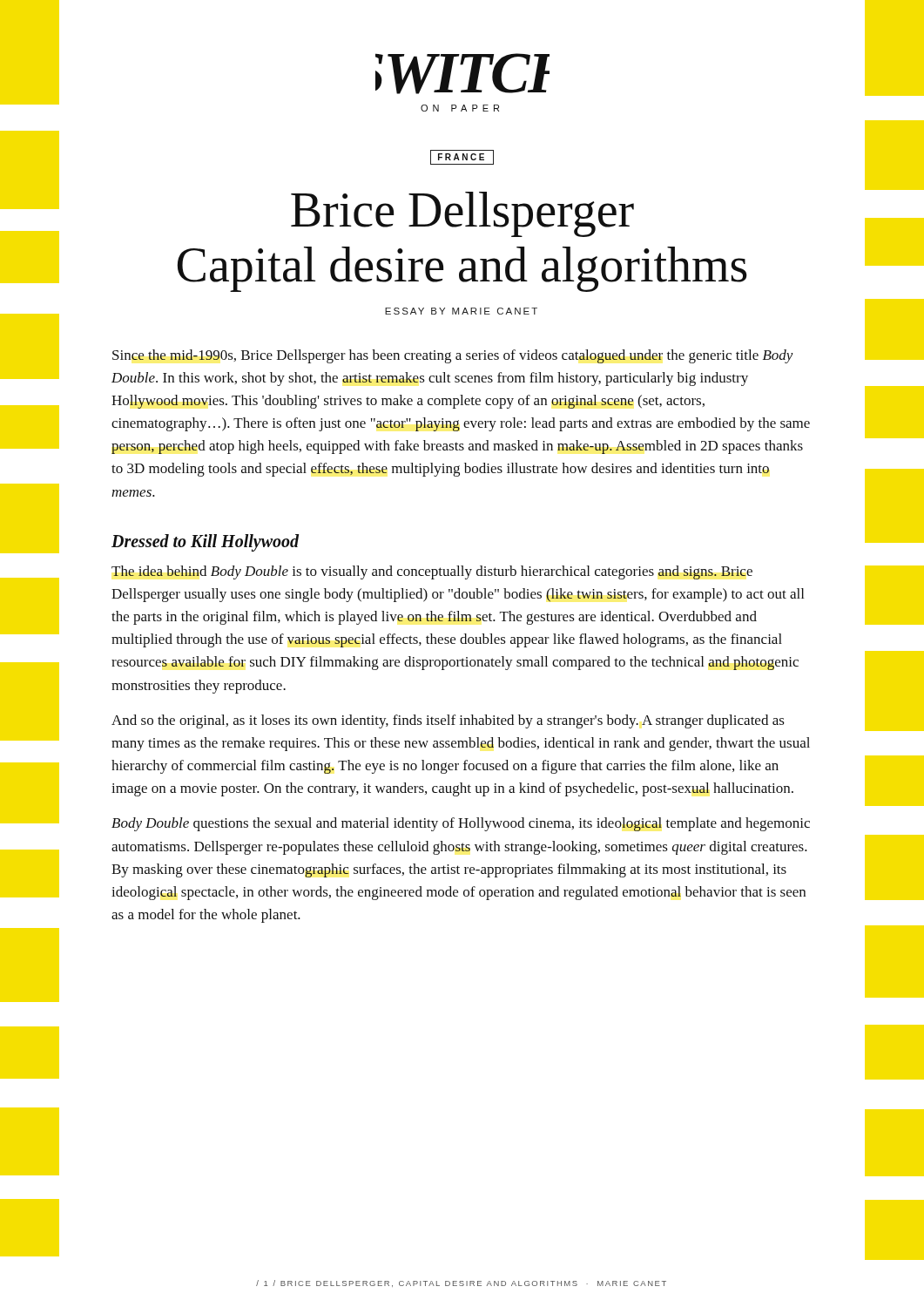Where does it say "Essay by Marie Canet"?
Image resolution: width=924 pixels, height=1307 pixels.
[x=462, y=311]
